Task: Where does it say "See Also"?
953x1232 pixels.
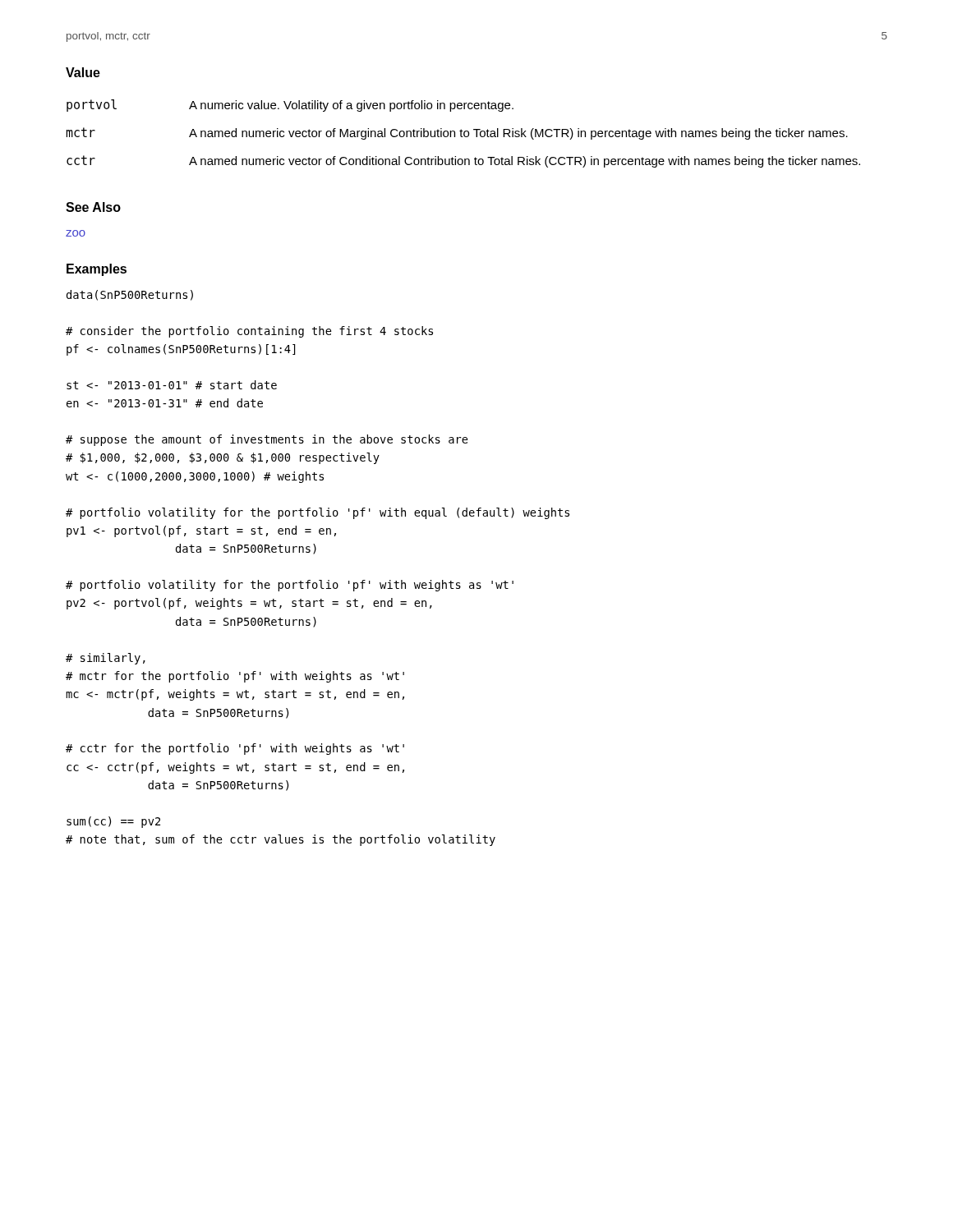Action: [93, 207]
